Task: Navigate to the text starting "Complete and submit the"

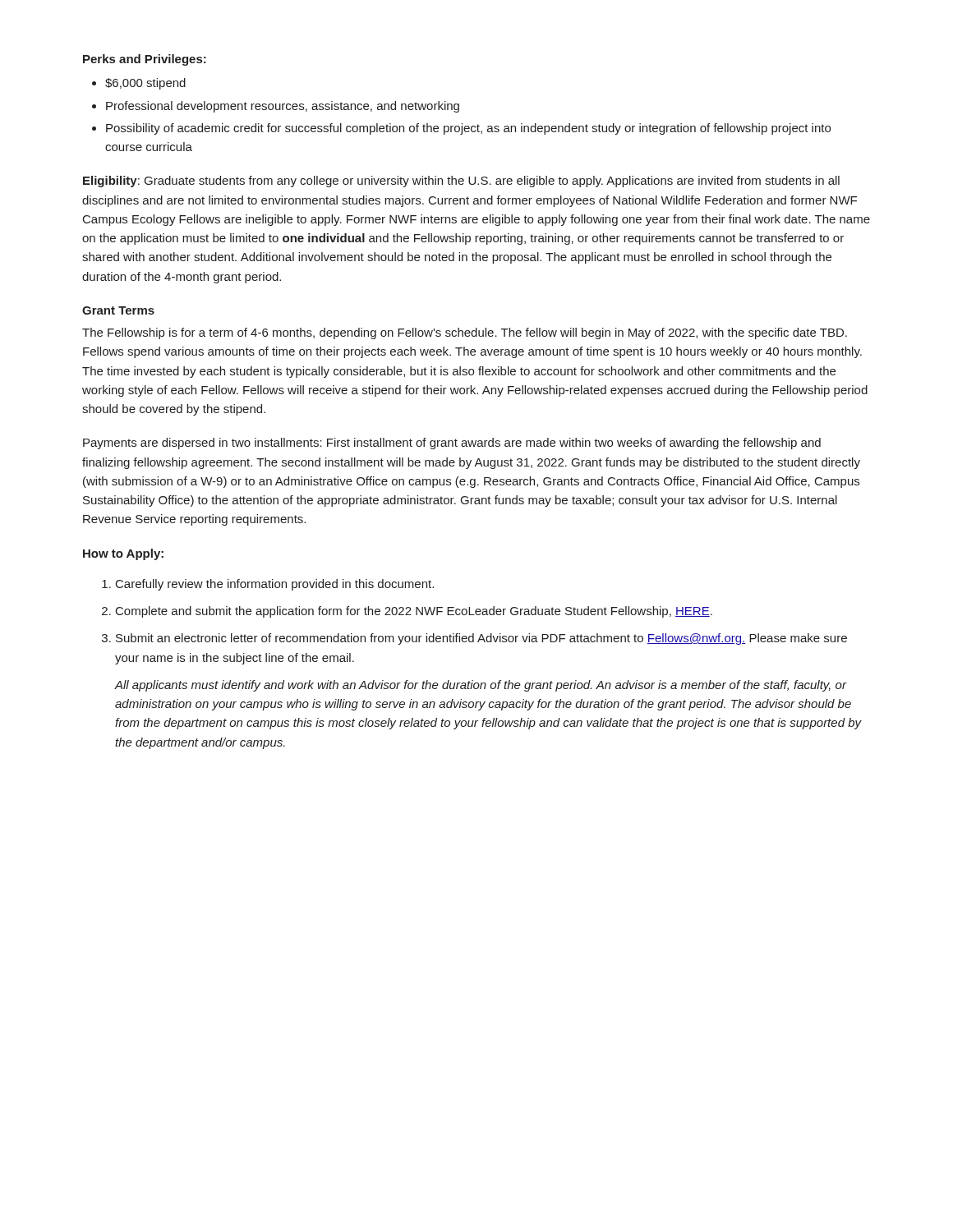Action: (414, 611)
